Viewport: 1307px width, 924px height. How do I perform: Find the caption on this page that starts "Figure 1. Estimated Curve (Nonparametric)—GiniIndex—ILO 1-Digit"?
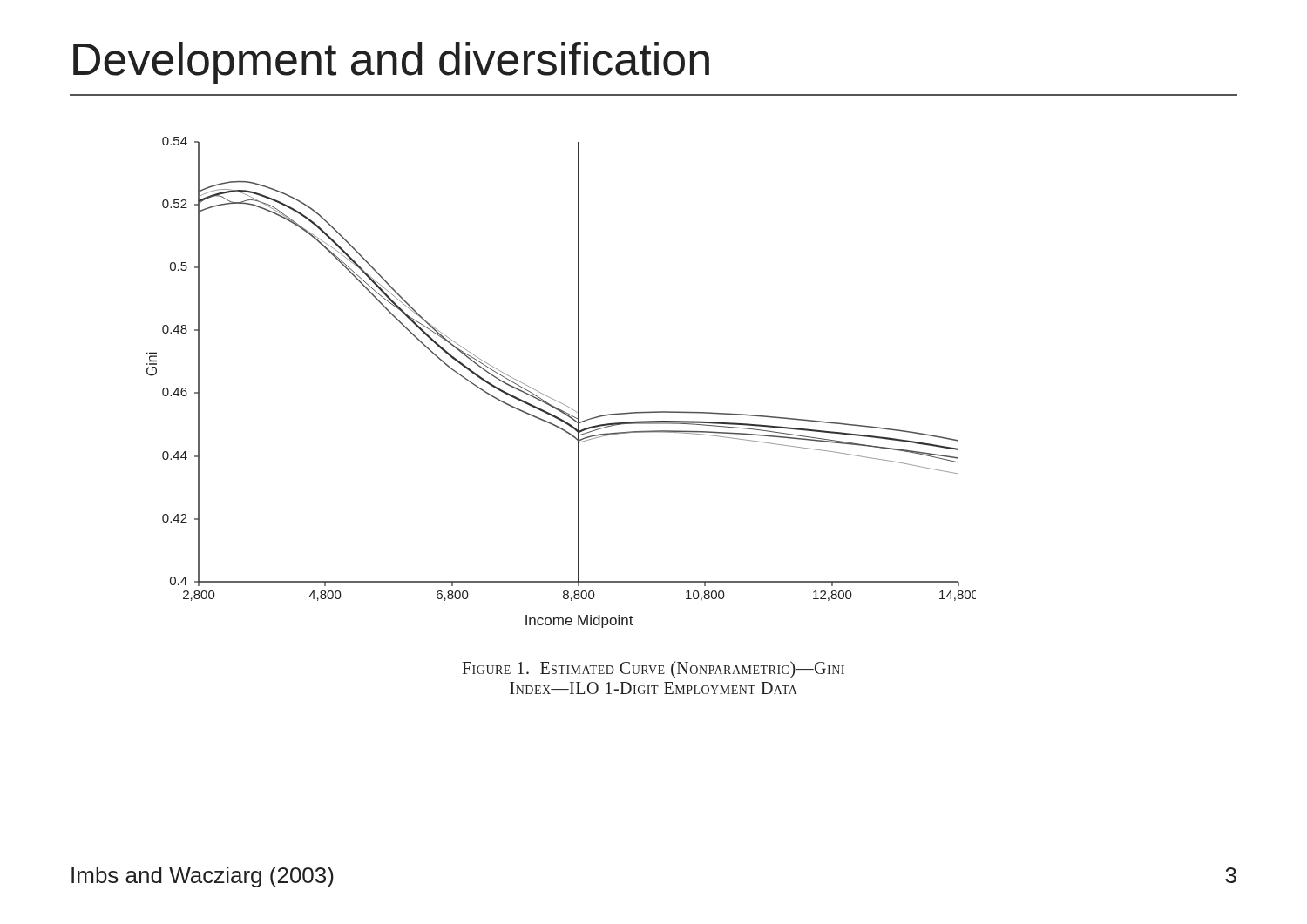[x=654, y=678]
